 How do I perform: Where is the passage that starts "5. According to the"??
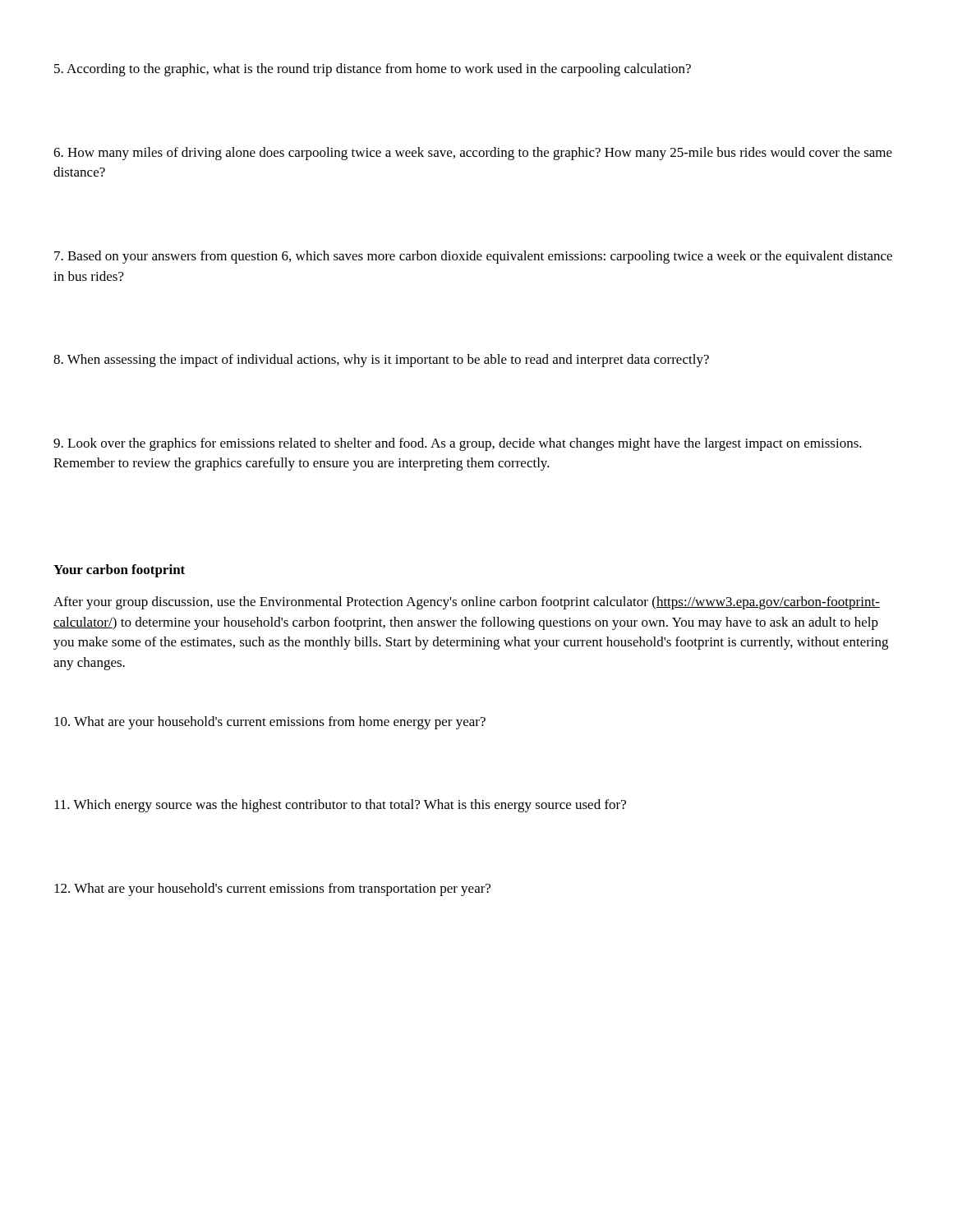coord(476,69)
